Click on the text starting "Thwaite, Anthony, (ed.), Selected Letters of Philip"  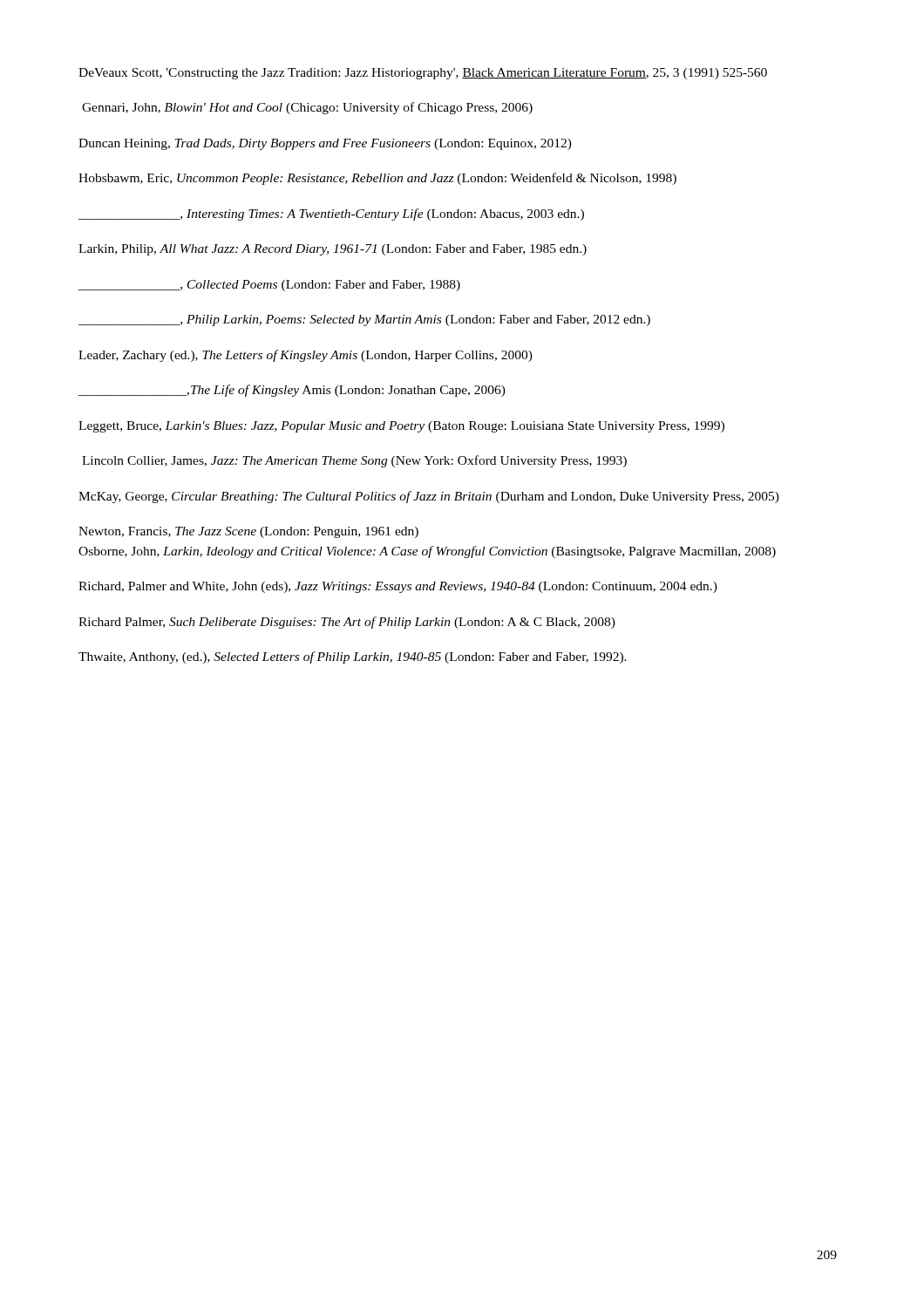(353, 656)
